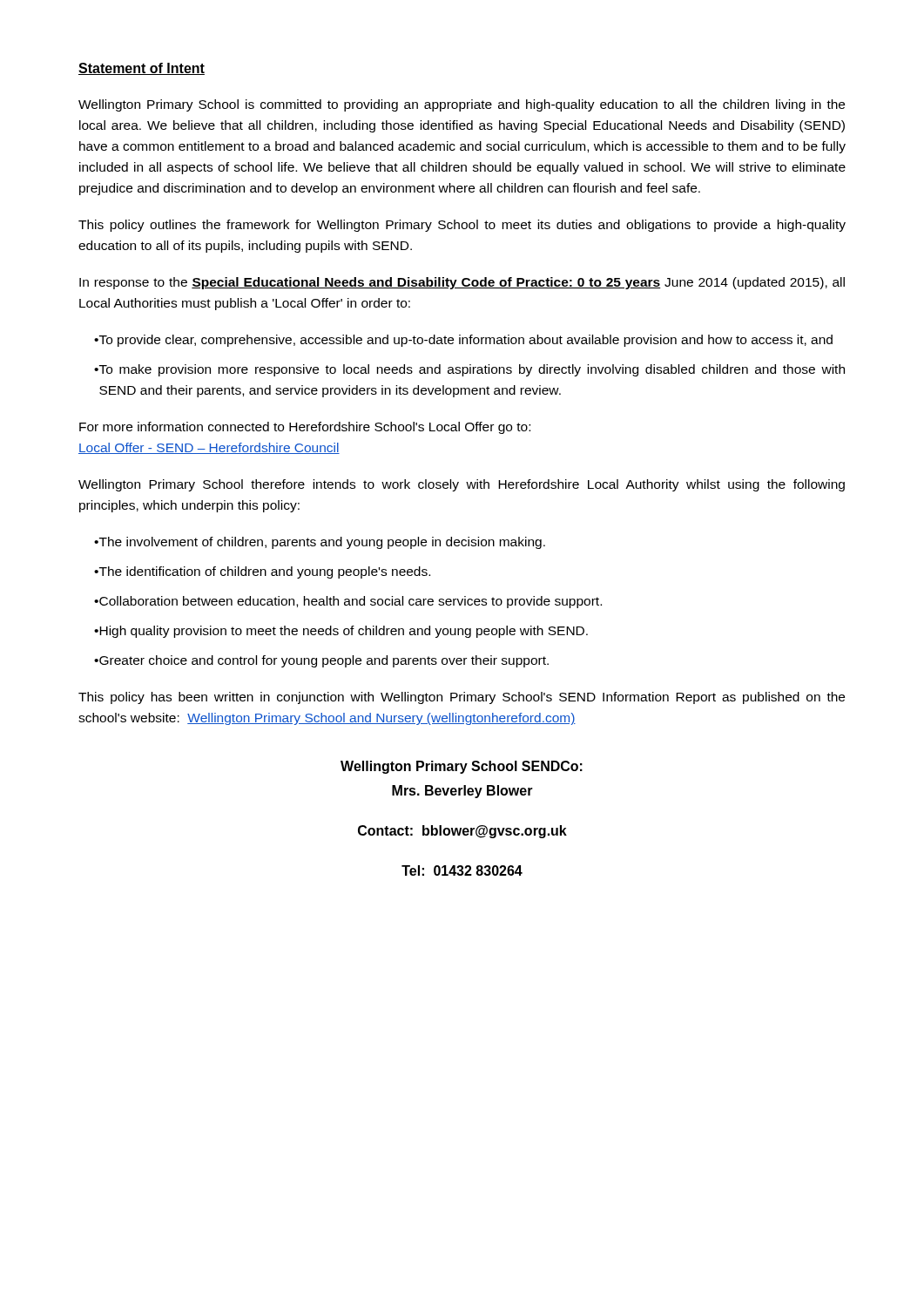
Task: Click on the region starting "In response to"
Action: [x=462, y=292]
